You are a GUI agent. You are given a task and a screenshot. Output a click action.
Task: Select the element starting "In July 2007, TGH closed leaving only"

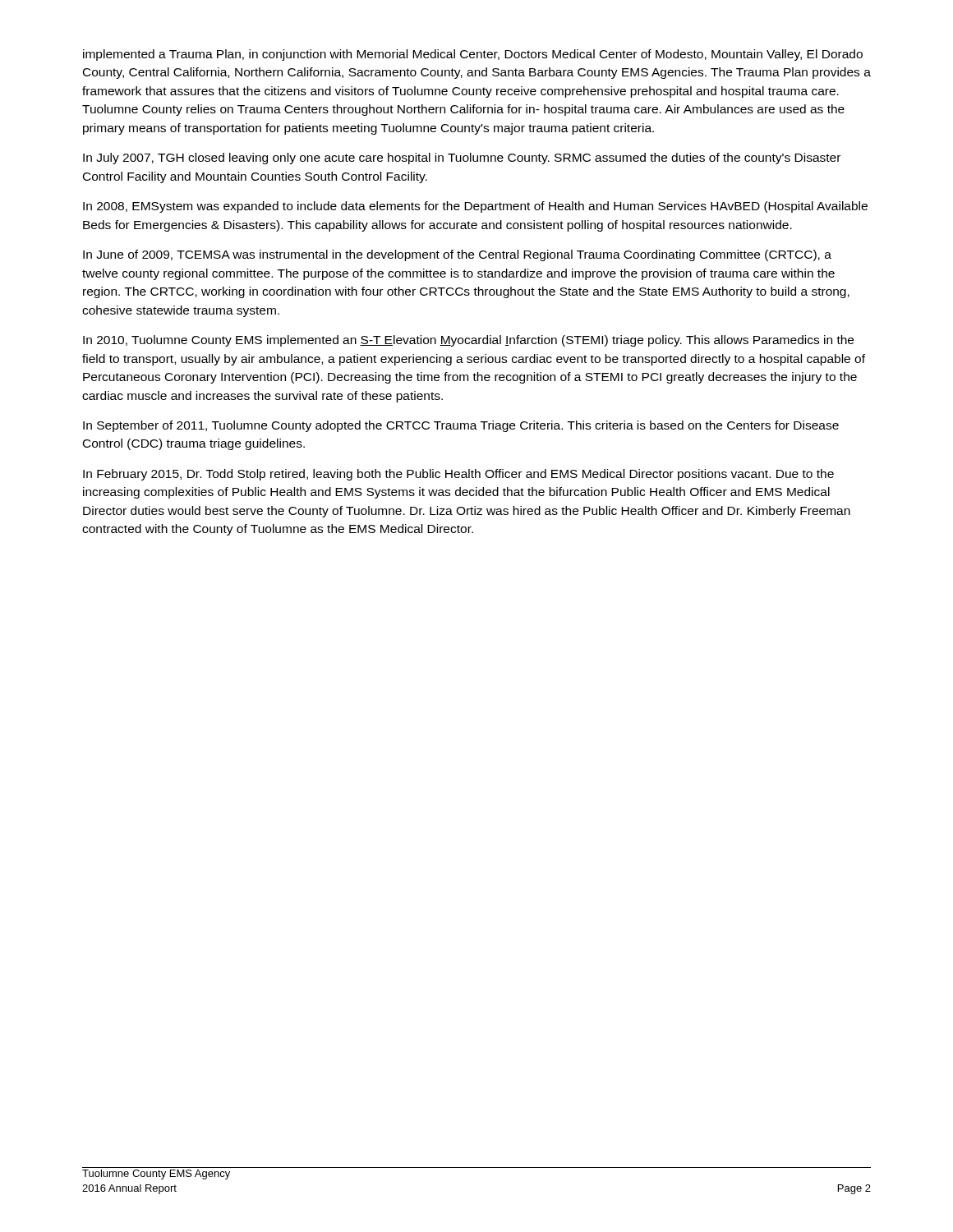[461, 167]
